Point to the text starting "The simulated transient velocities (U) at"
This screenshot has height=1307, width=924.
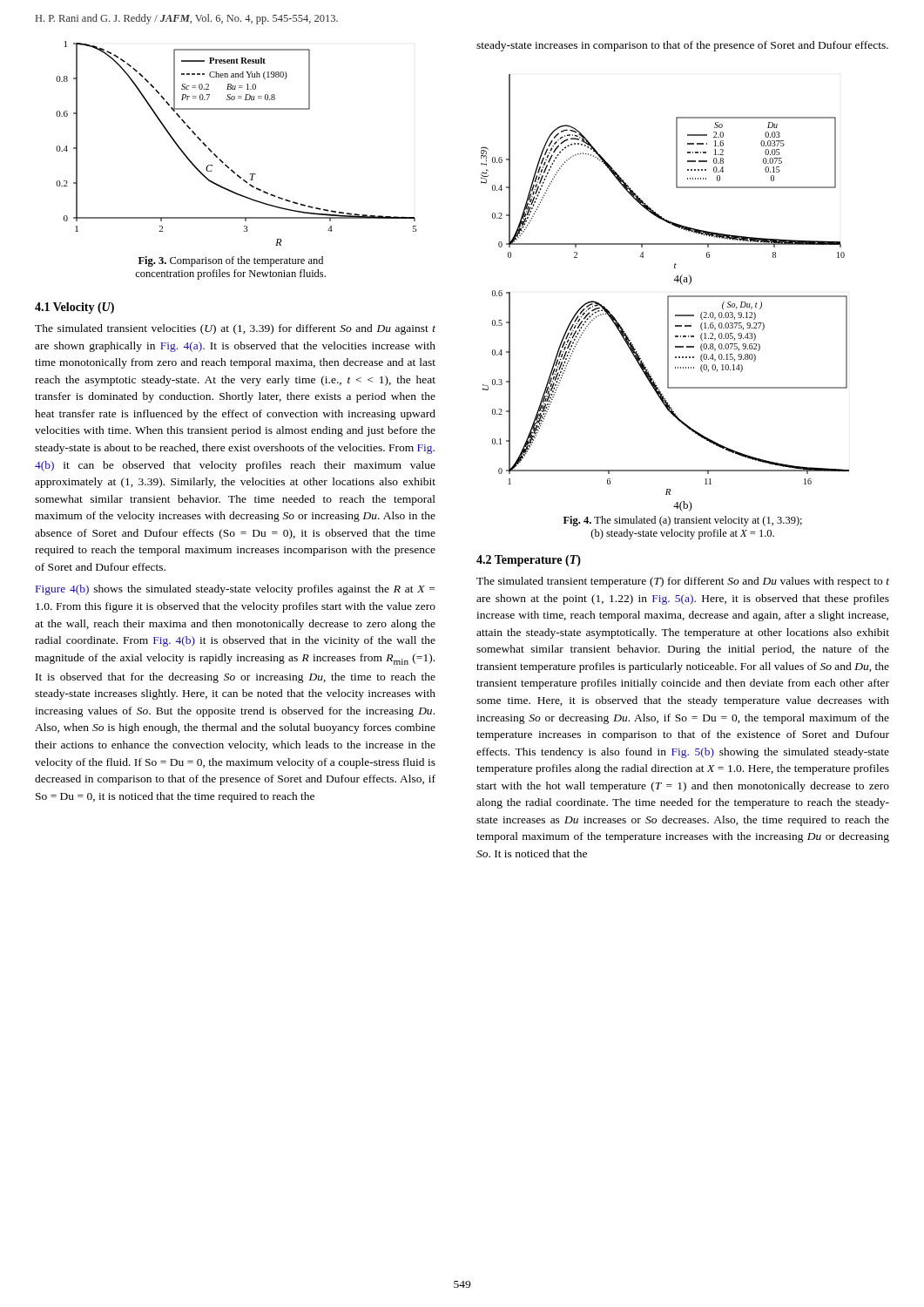(235, 562)
